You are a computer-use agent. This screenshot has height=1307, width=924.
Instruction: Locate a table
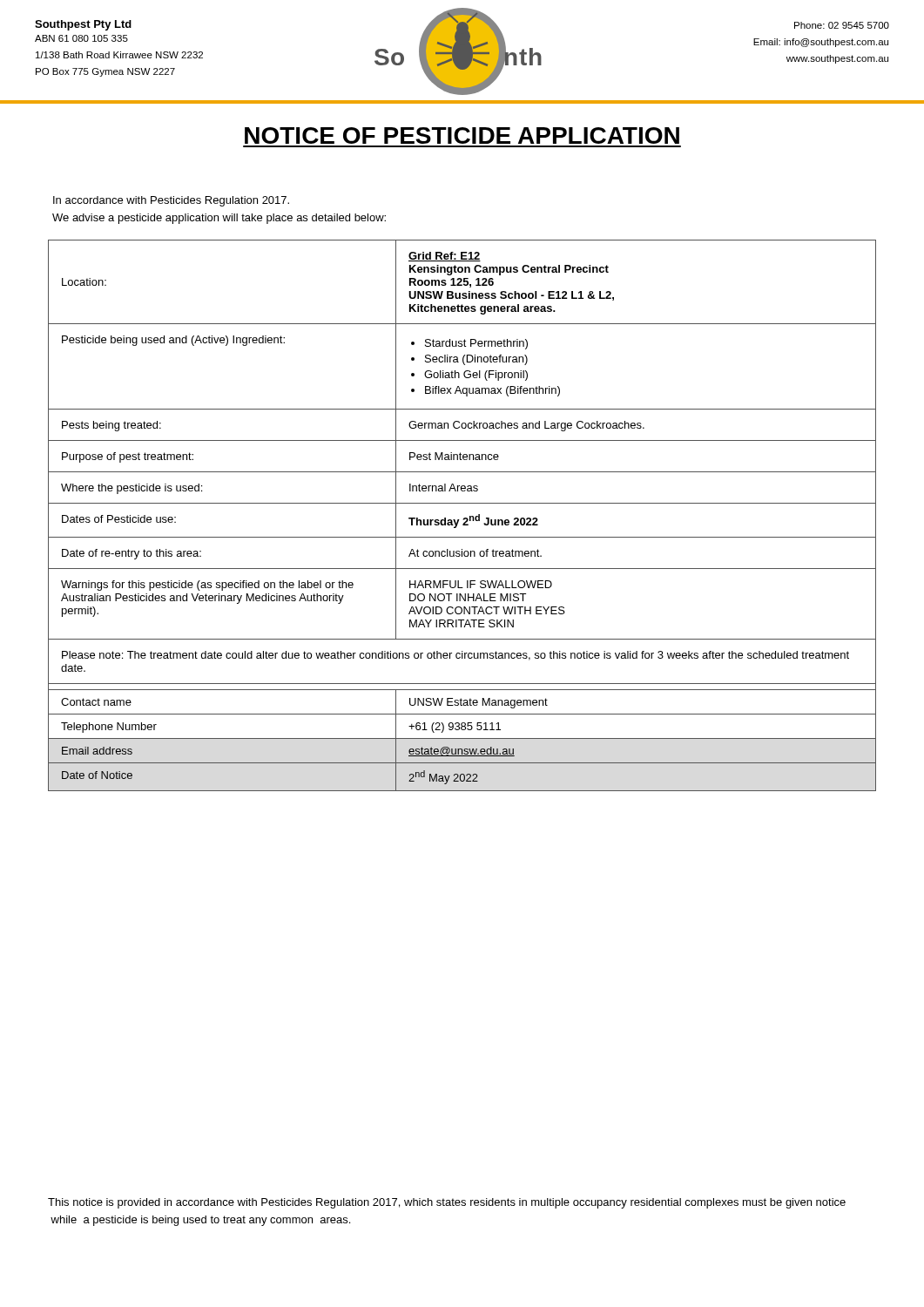click(462, 515)
